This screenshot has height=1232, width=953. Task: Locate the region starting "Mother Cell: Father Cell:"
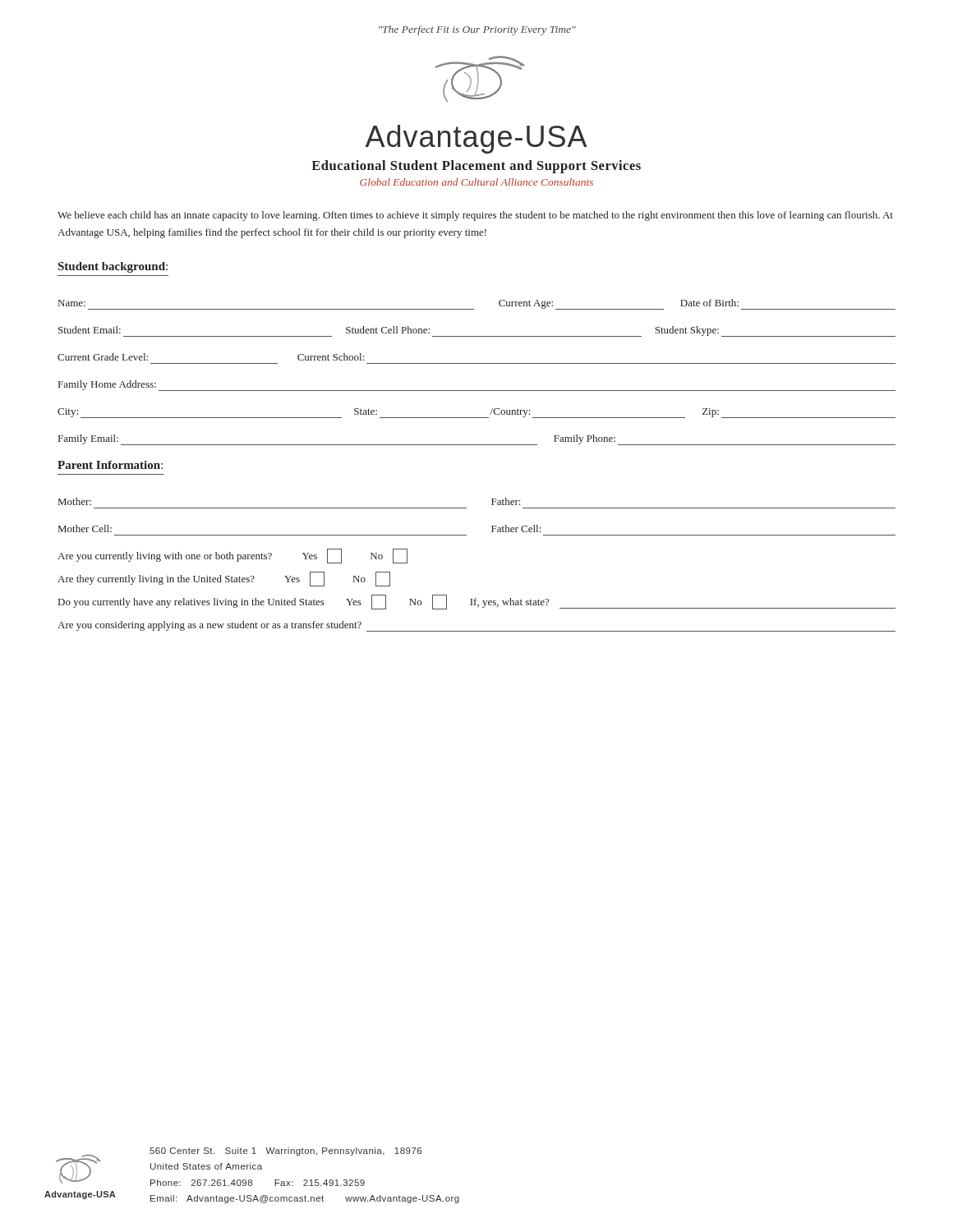coord(85,529)
